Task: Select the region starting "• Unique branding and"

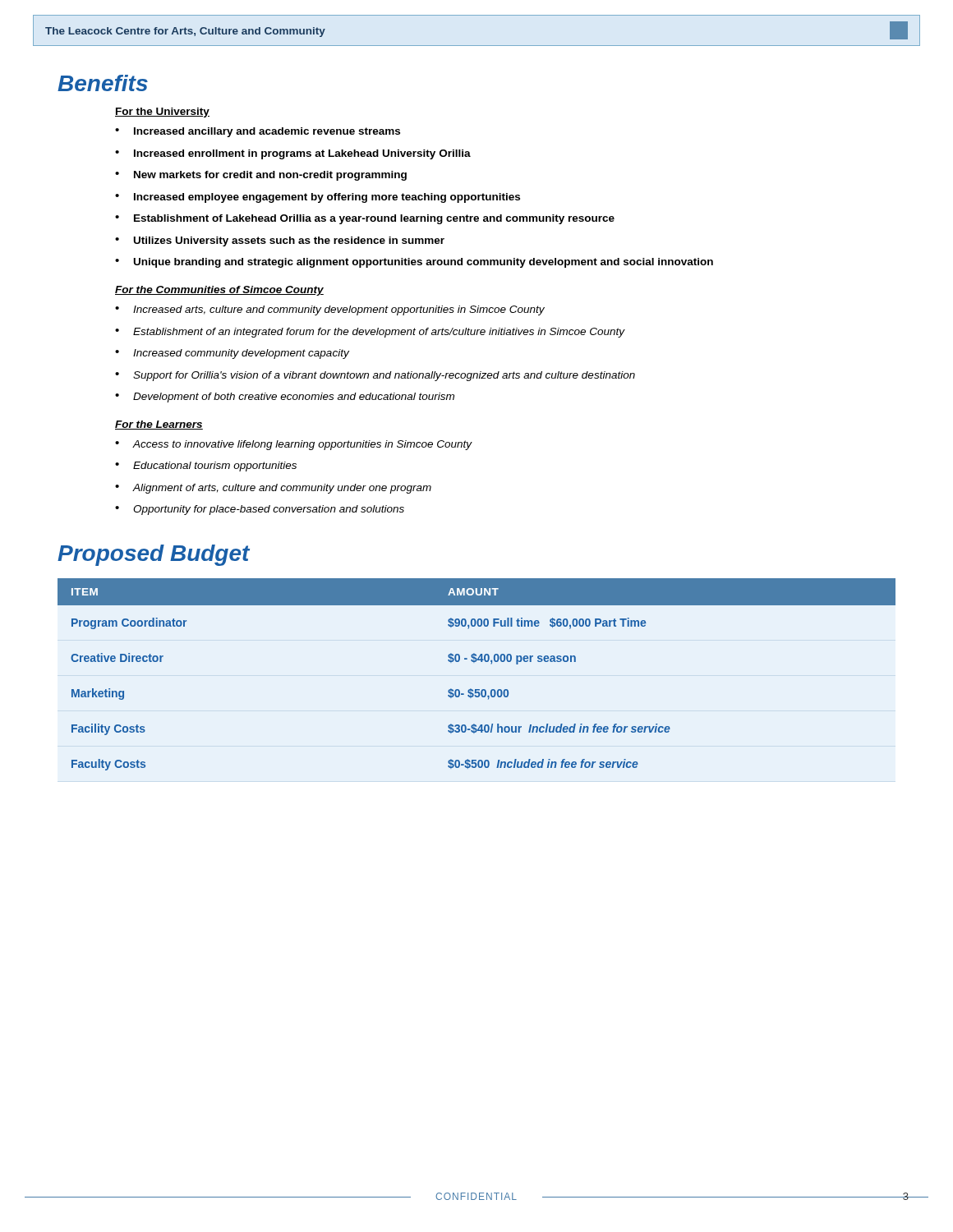Action: pos(505,262)
